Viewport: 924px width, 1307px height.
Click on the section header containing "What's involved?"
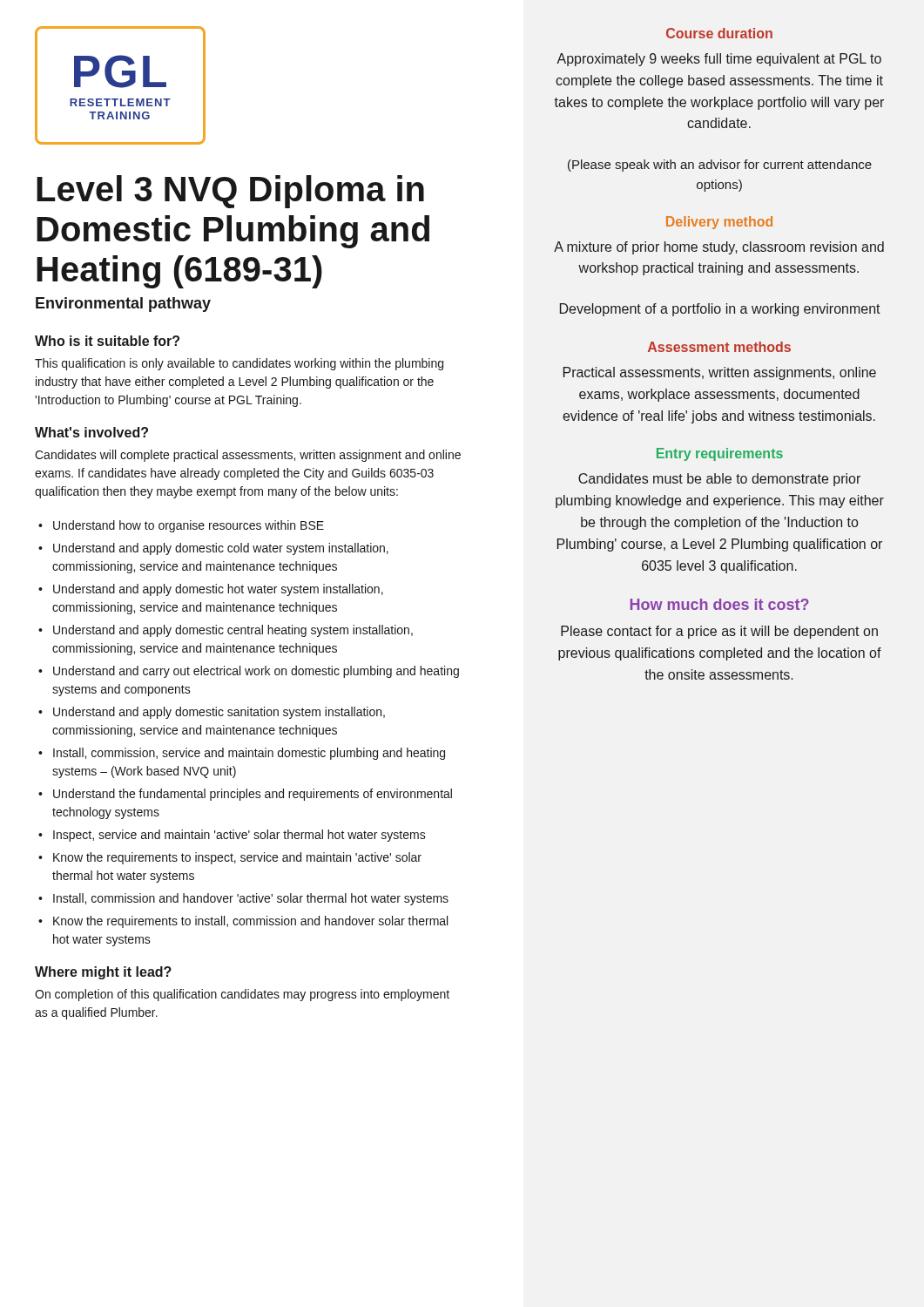pos(91,432)
